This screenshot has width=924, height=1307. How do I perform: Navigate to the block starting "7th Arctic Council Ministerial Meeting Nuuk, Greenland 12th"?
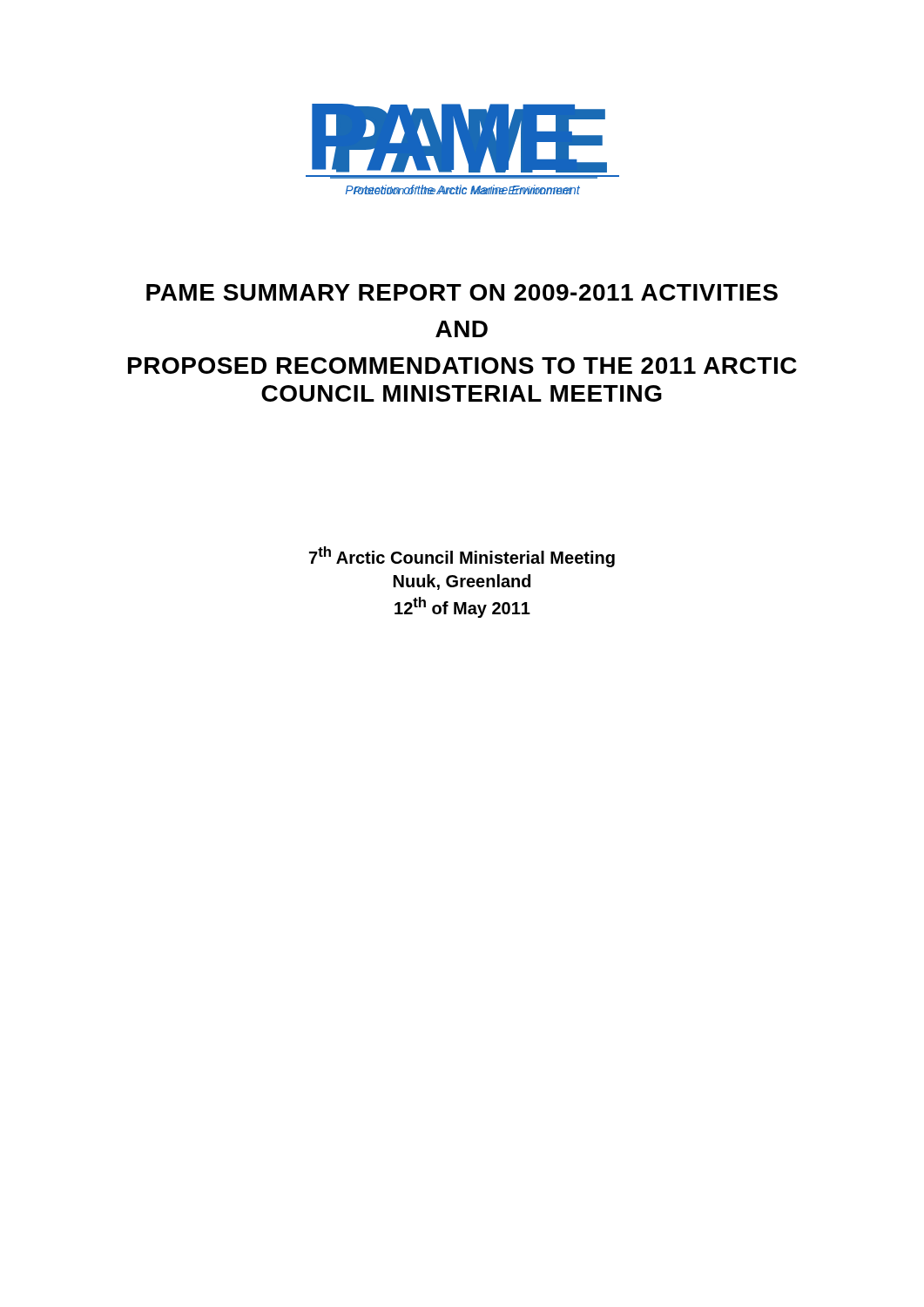[x=462, y=581]
